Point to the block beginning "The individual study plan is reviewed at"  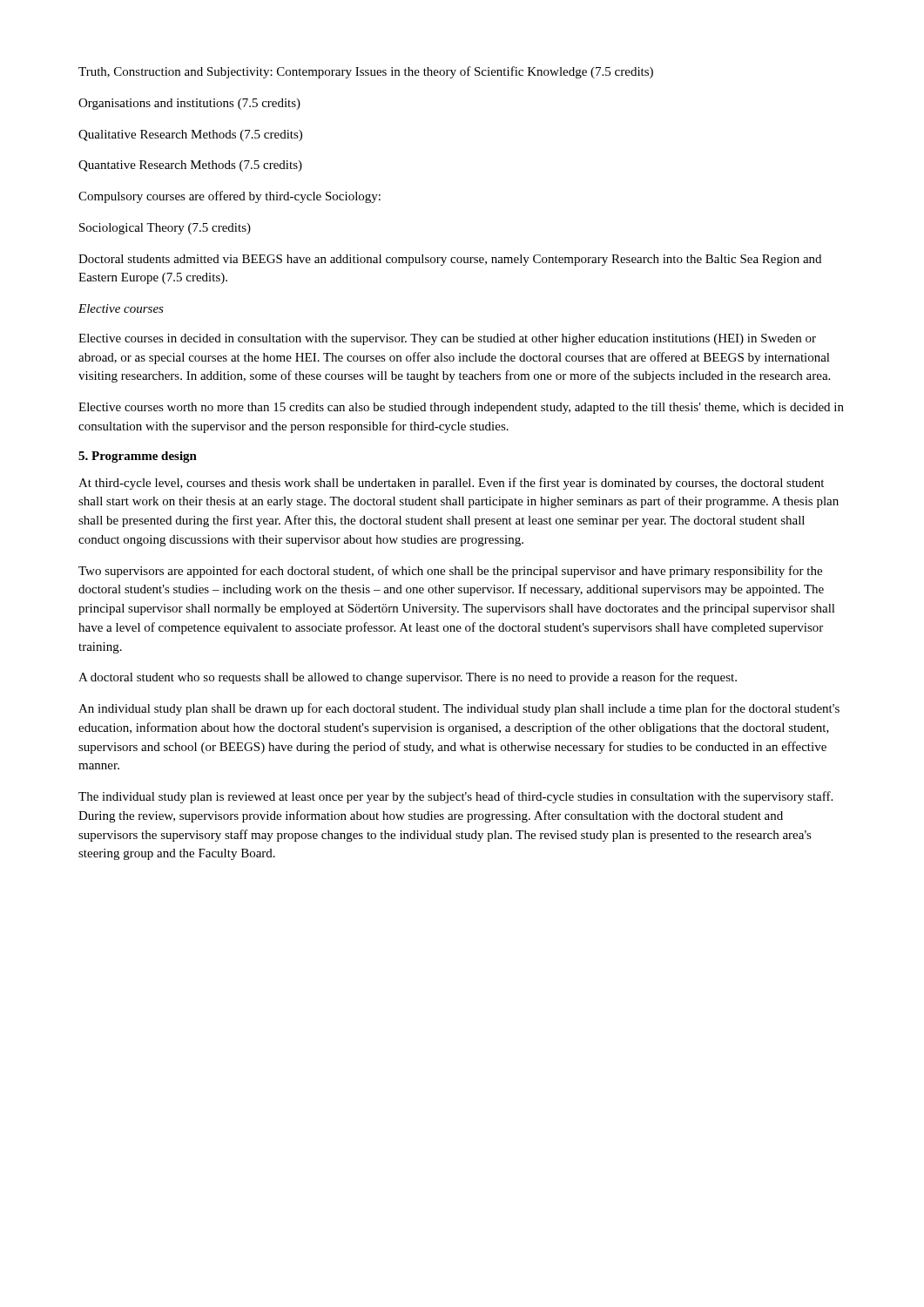456,825
